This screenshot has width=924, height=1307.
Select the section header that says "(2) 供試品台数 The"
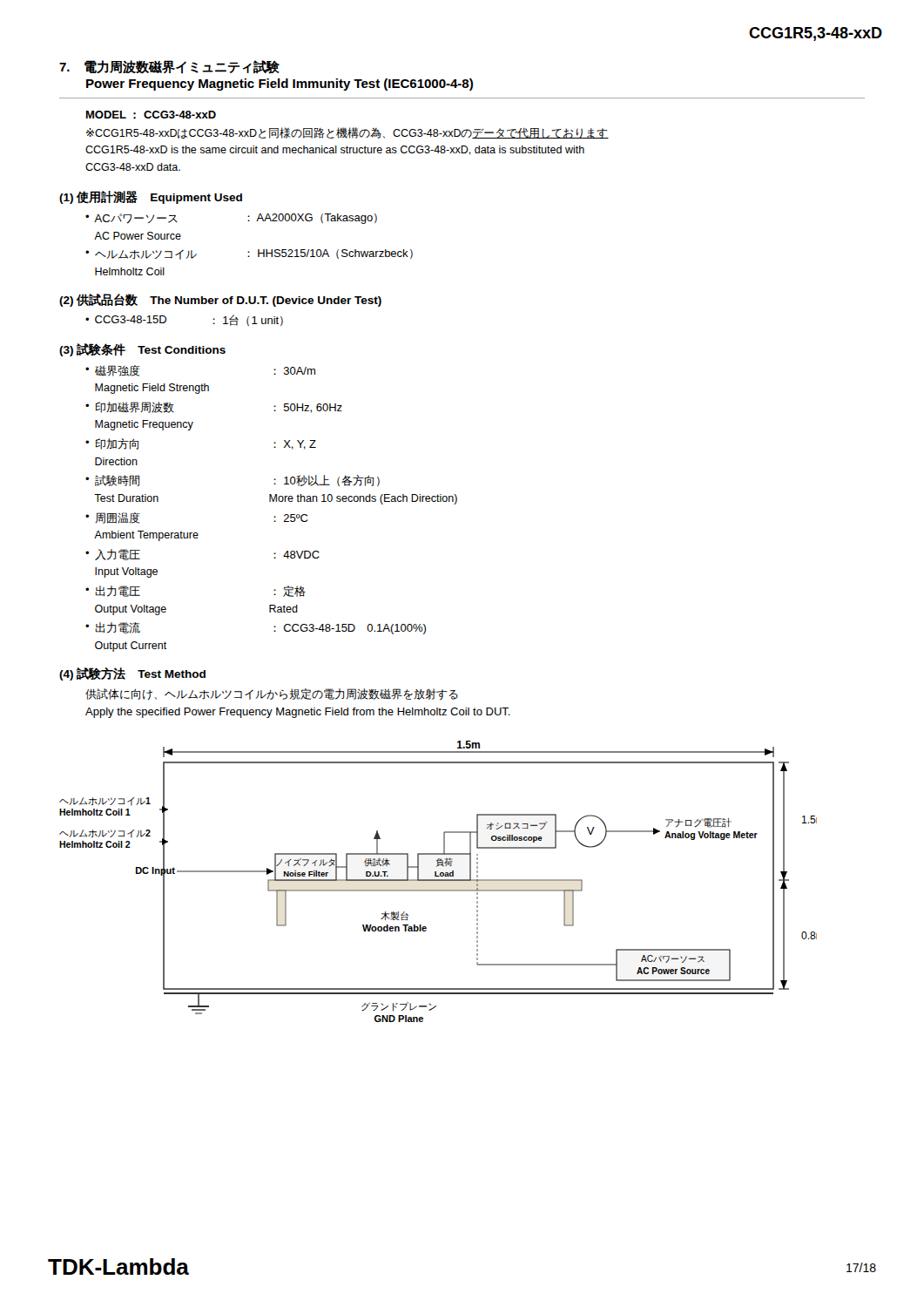[220, 300]
